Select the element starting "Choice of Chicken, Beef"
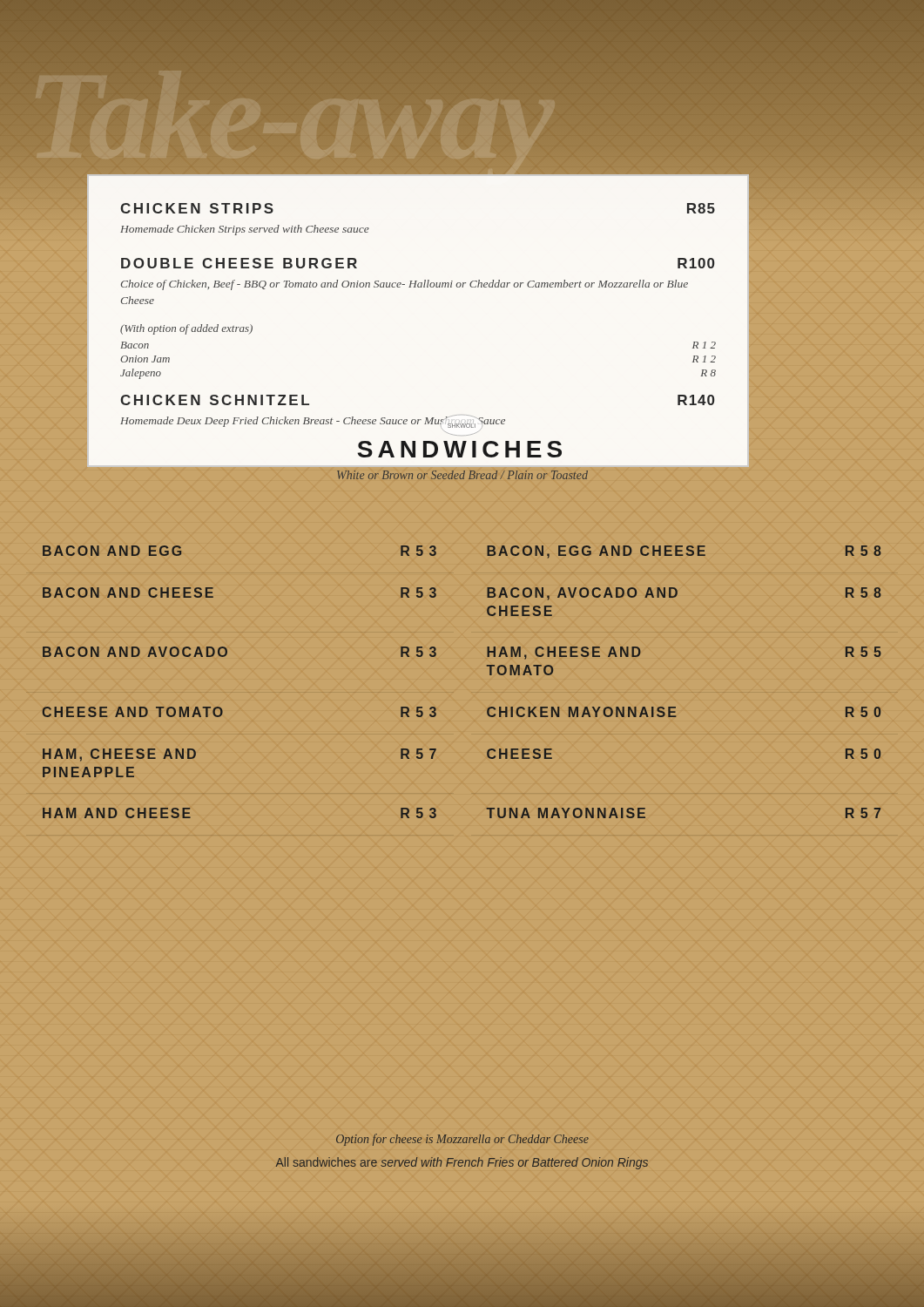 pyautogui.click(x=418, y=292)
